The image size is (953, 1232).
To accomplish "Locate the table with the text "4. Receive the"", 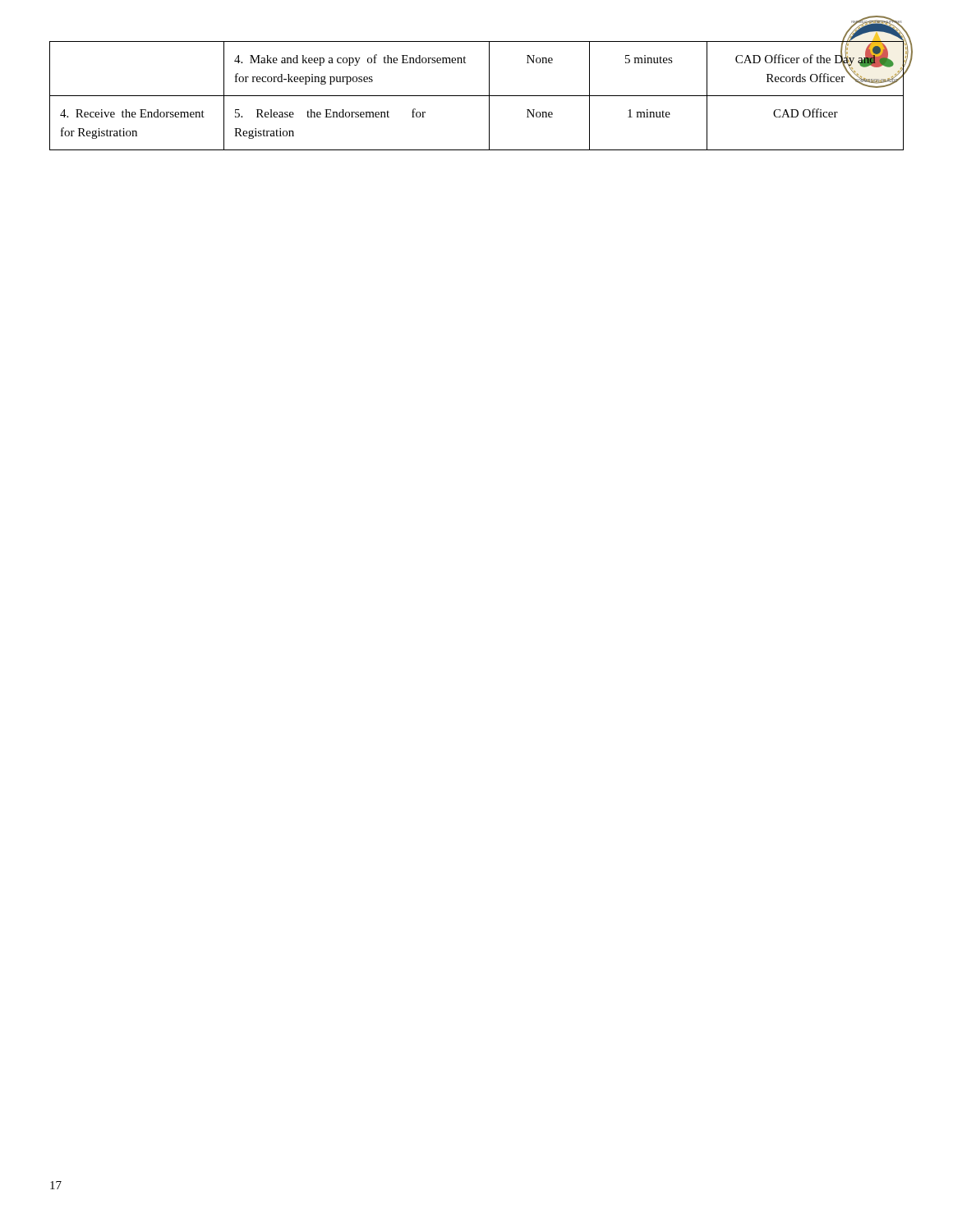I will 476,96.
